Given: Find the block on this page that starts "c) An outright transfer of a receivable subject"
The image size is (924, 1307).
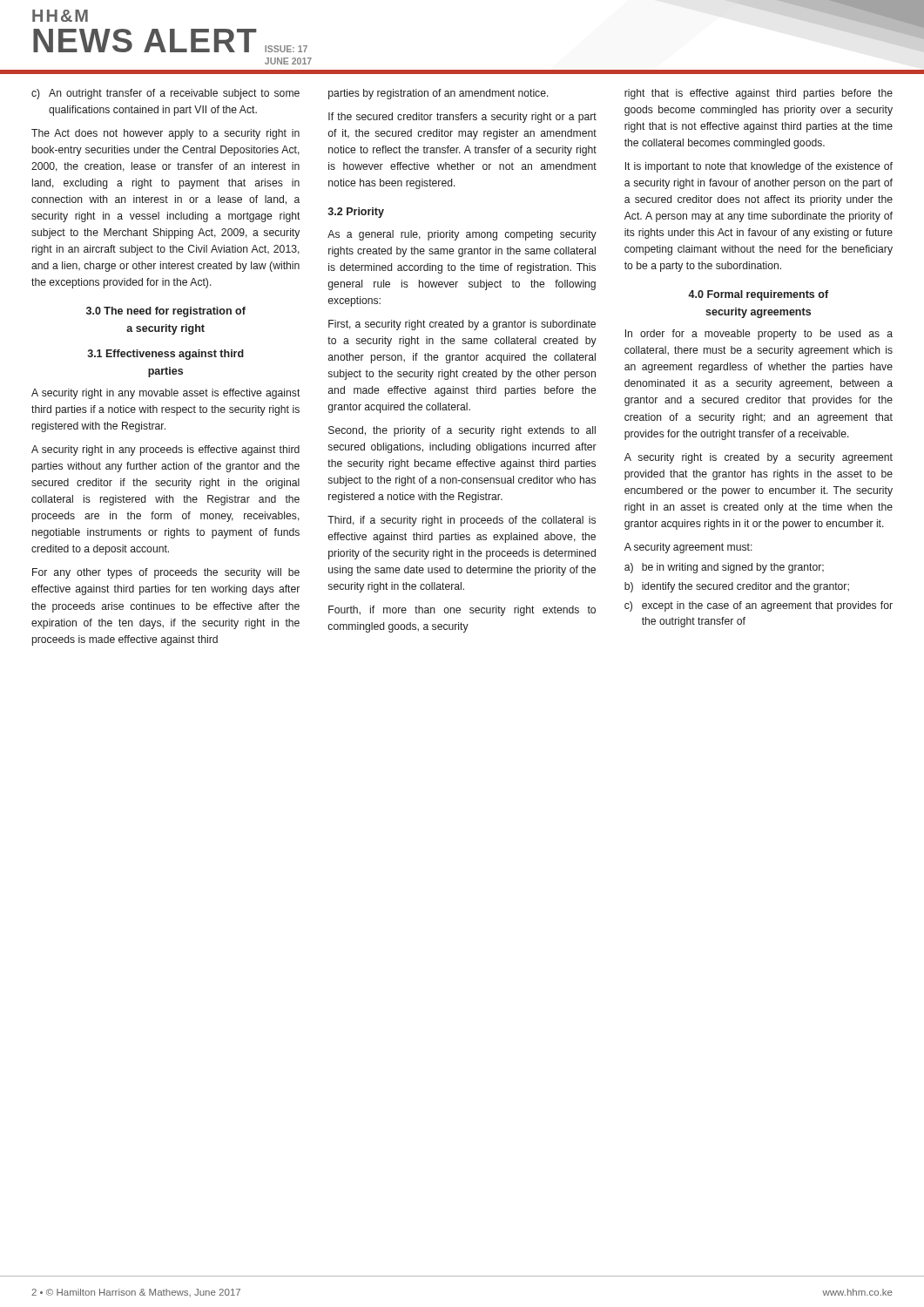Looking at the screenshot, I should (x=166, y=101).
